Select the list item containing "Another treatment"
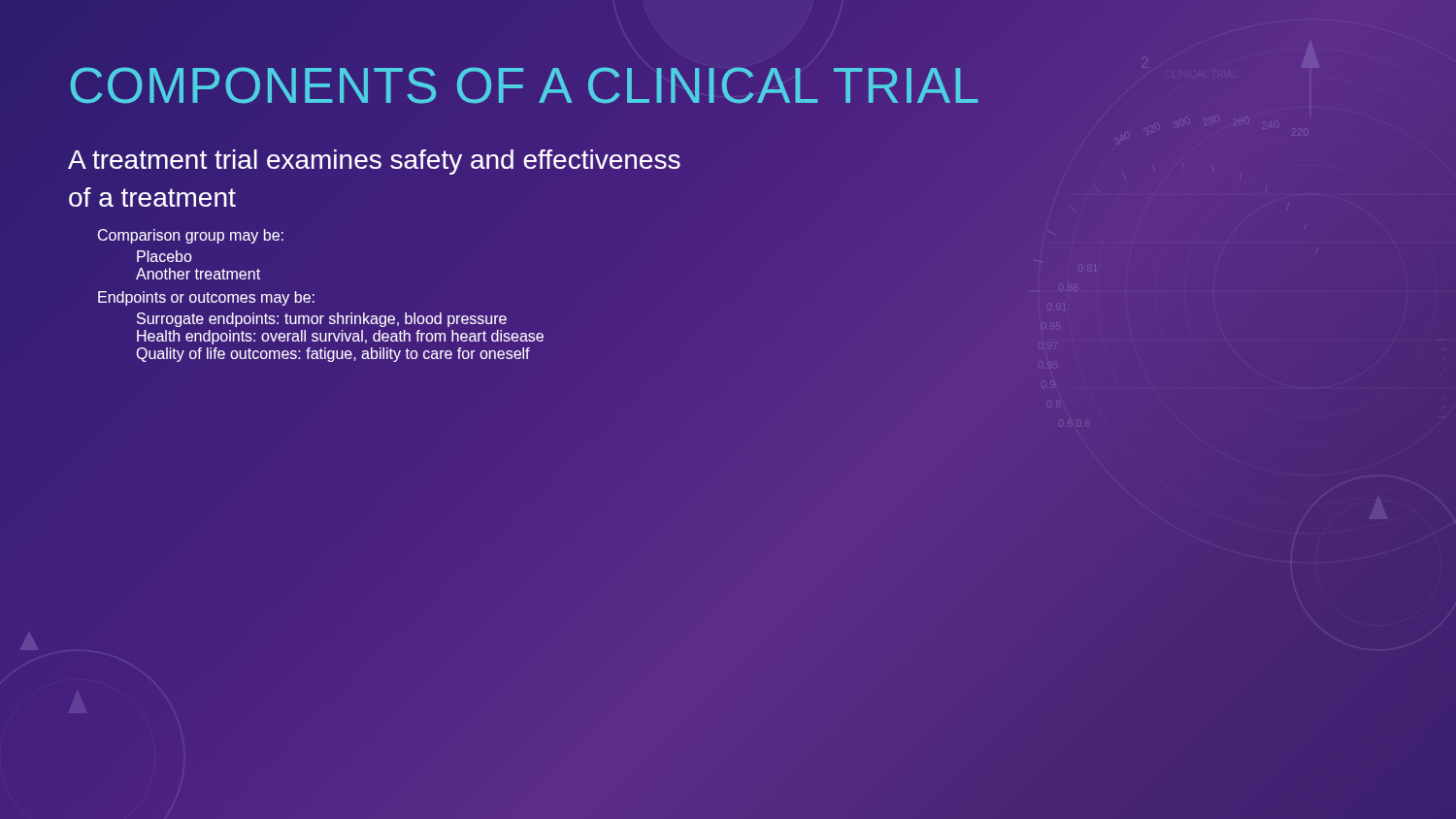 point(198,274)
